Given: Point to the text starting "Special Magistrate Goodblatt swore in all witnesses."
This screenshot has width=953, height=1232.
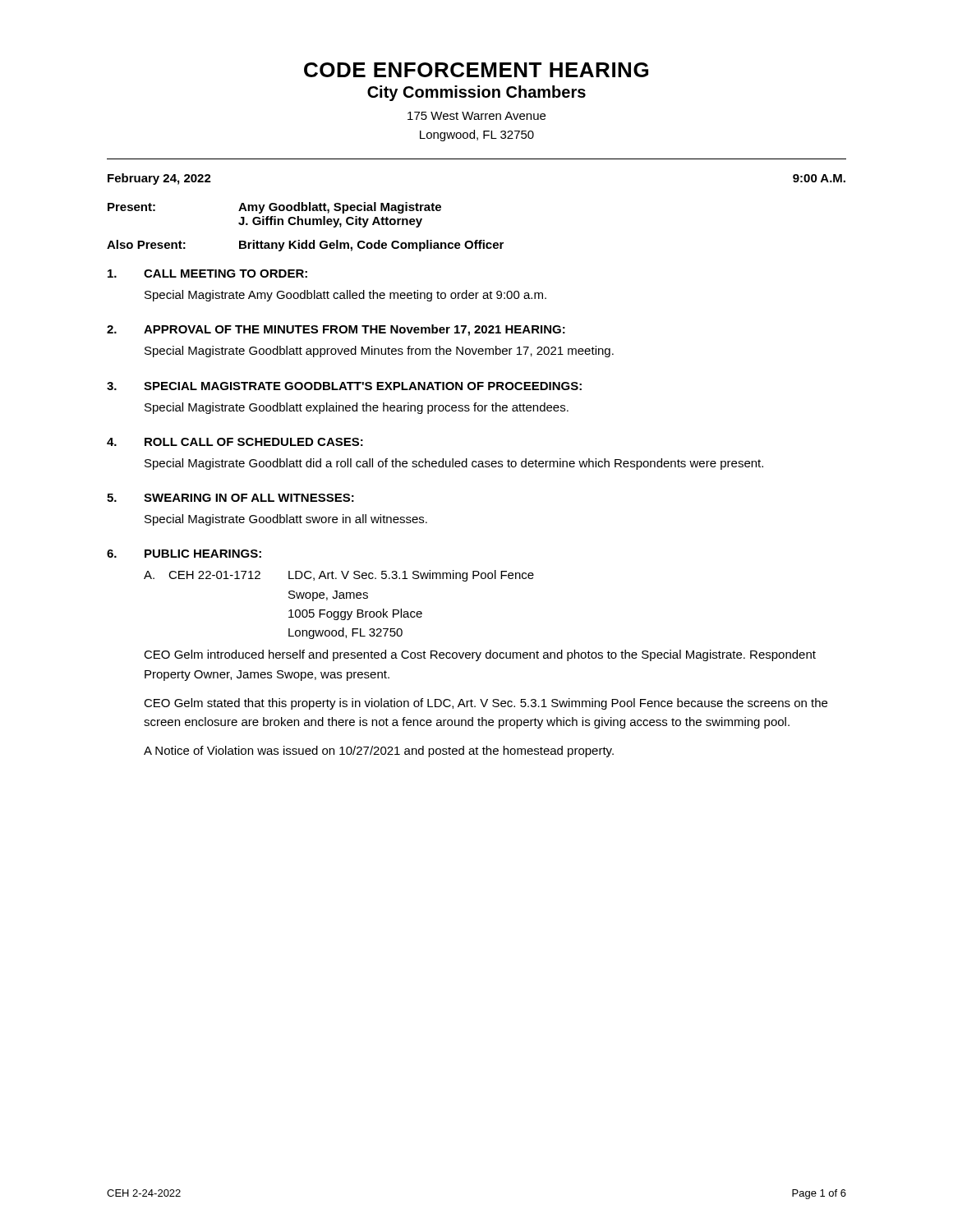Looking at the screenshot, I should (x=286, y=519).
